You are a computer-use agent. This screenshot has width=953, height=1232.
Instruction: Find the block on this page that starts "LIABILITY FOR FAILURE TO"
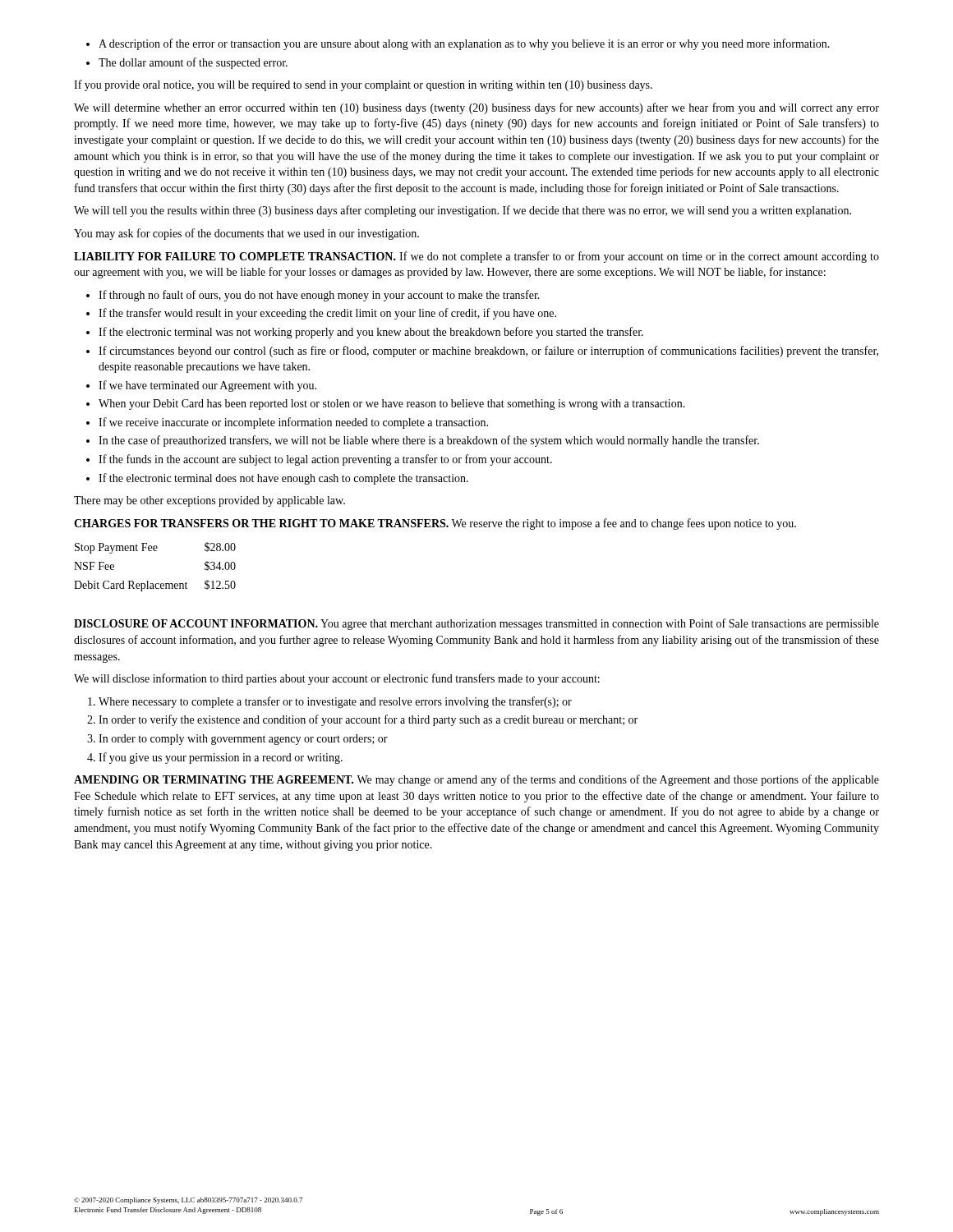point(476,265)
